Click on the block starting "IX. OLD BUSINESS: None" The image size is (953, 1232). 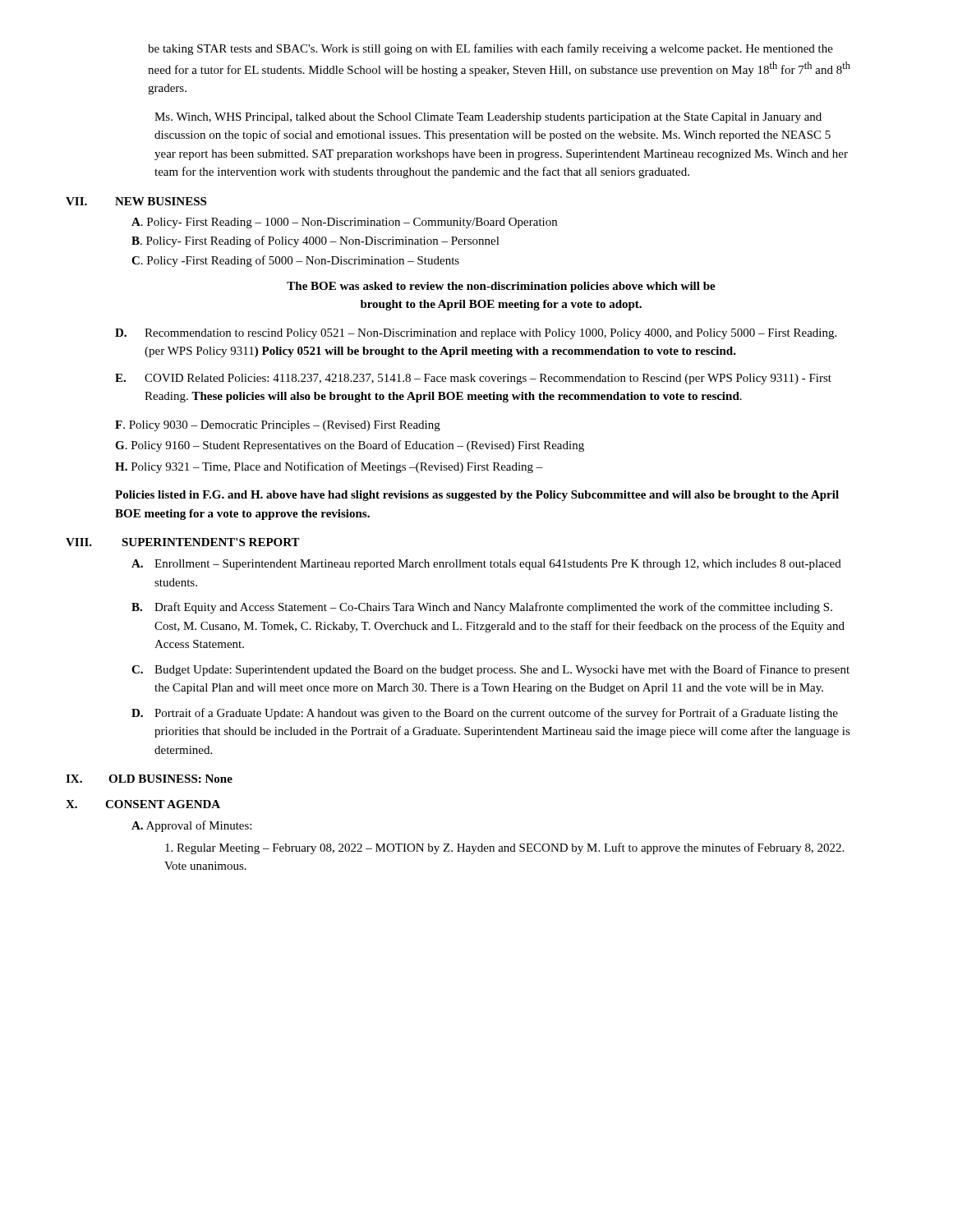click(x=149, y=779)
